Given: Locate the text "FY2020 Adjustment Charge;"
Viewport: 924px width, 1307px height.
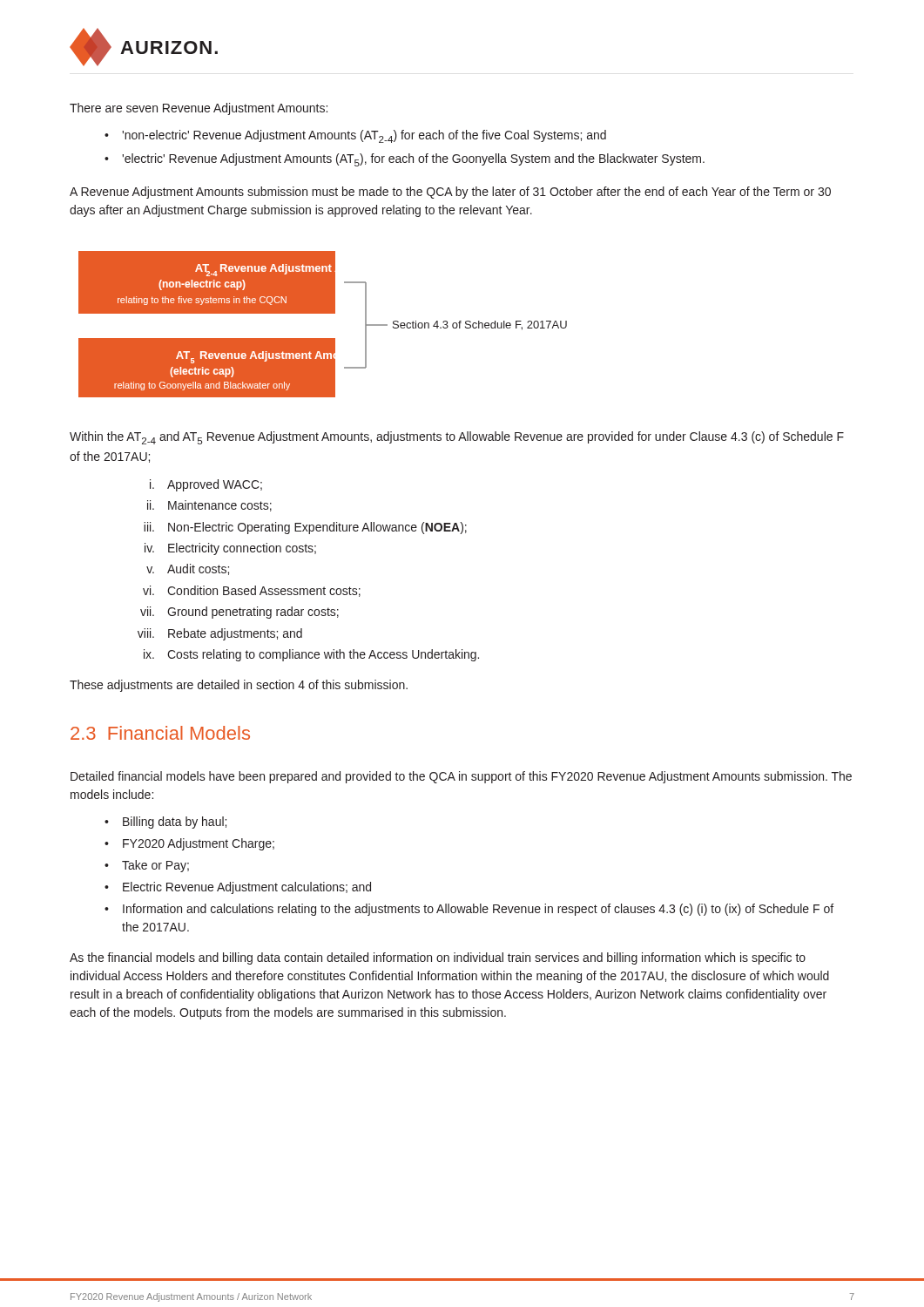Looking at the screenshot, I should (199, 844).
